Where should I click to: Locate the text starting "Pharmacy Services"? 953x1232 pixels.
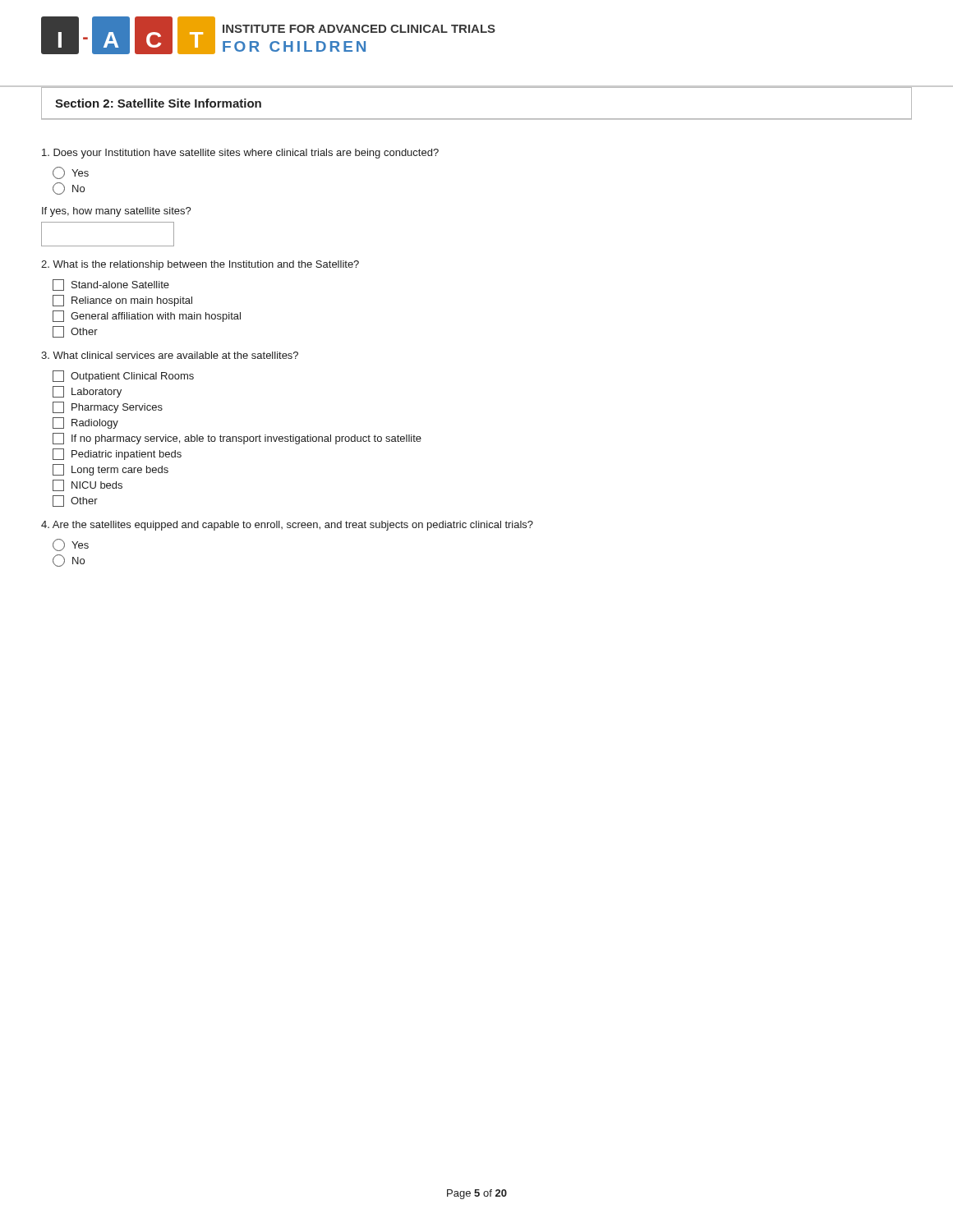[108, 407]
